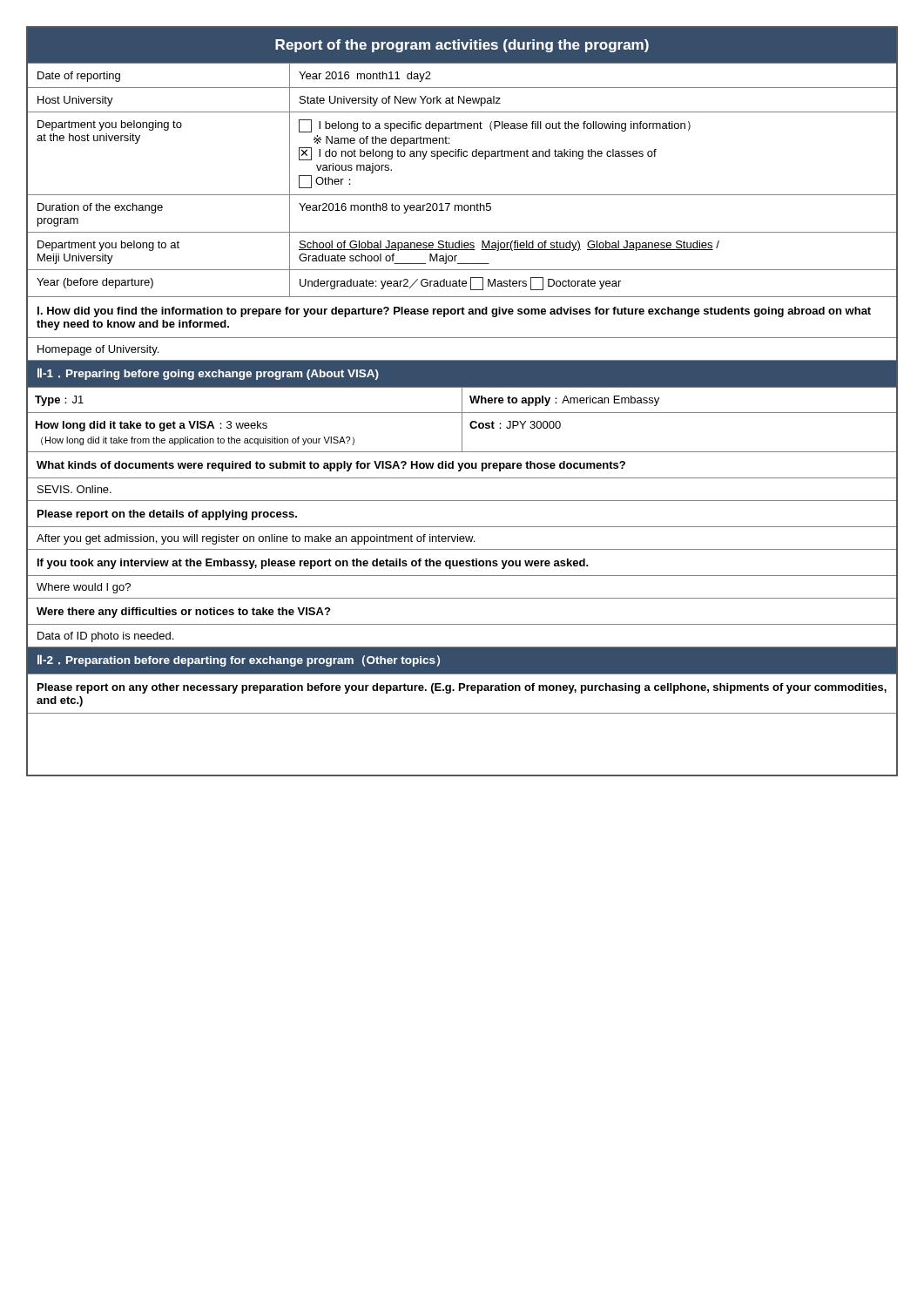Find the title that reads "Report of the program activities (during the program)"
The width and height of the screenshot is (924, 1307).
[462, 45]
